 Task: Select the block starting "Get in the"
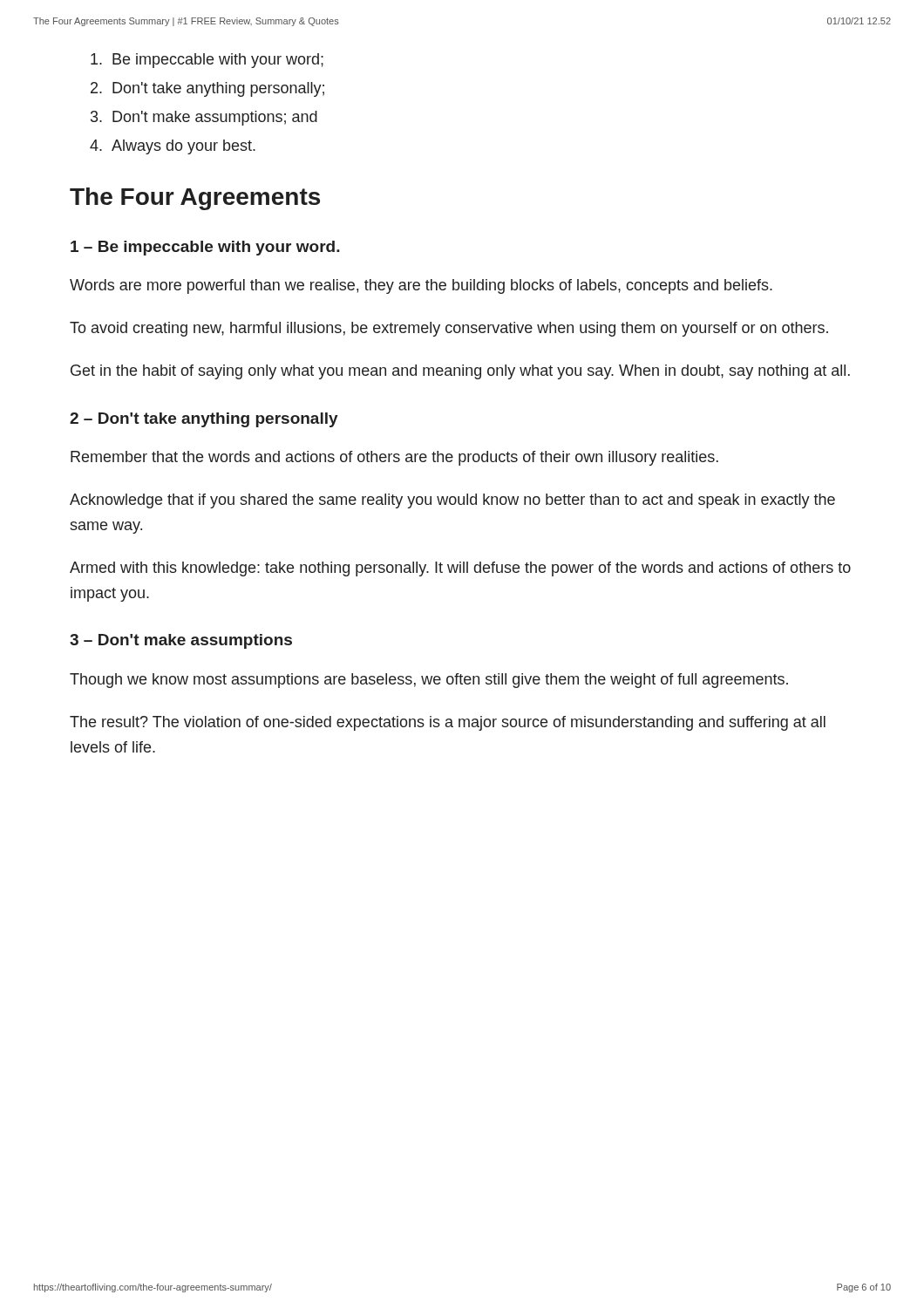460,370
